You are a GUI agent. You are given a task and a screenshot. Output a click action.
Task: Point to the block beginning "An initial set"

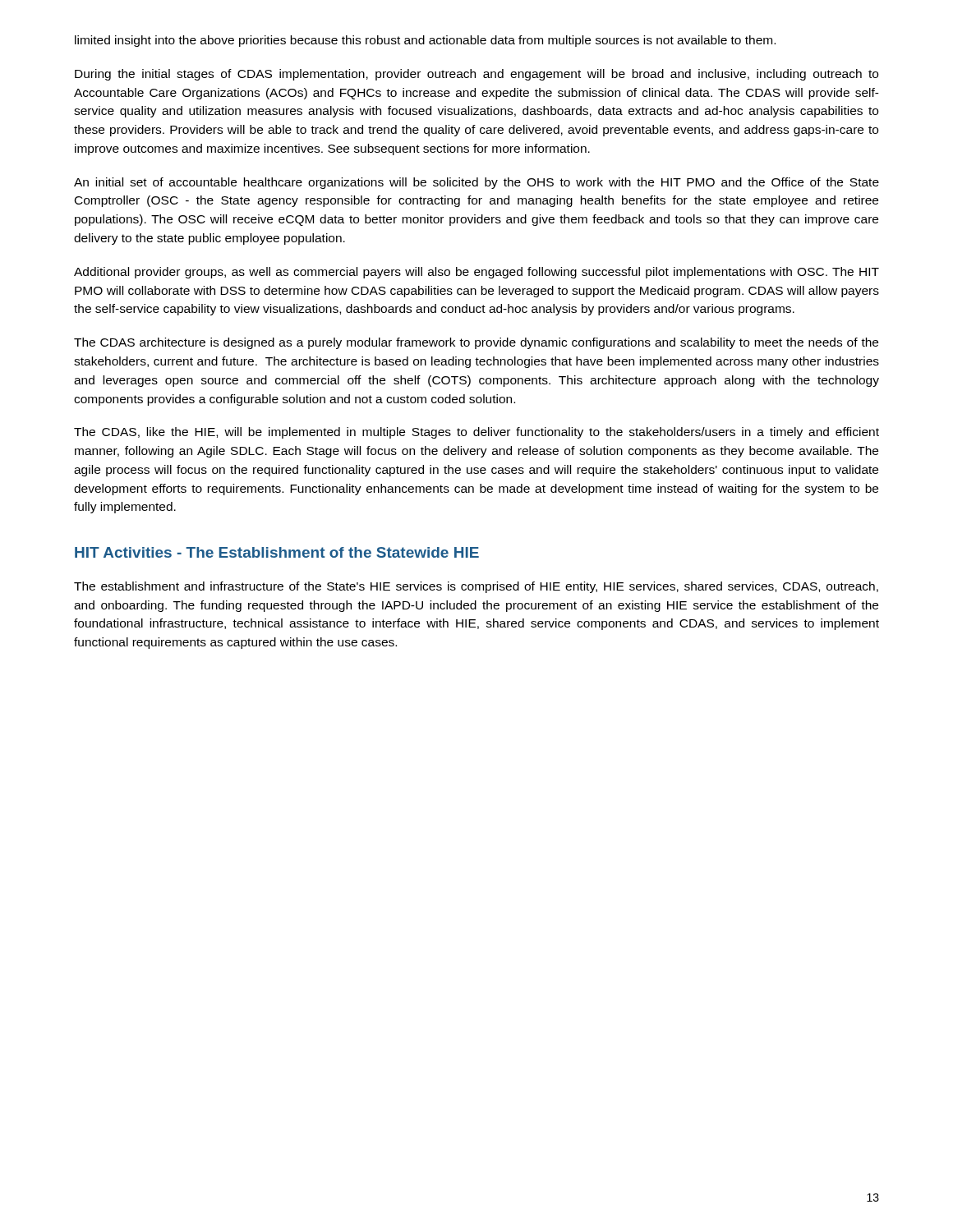[476, 210]
